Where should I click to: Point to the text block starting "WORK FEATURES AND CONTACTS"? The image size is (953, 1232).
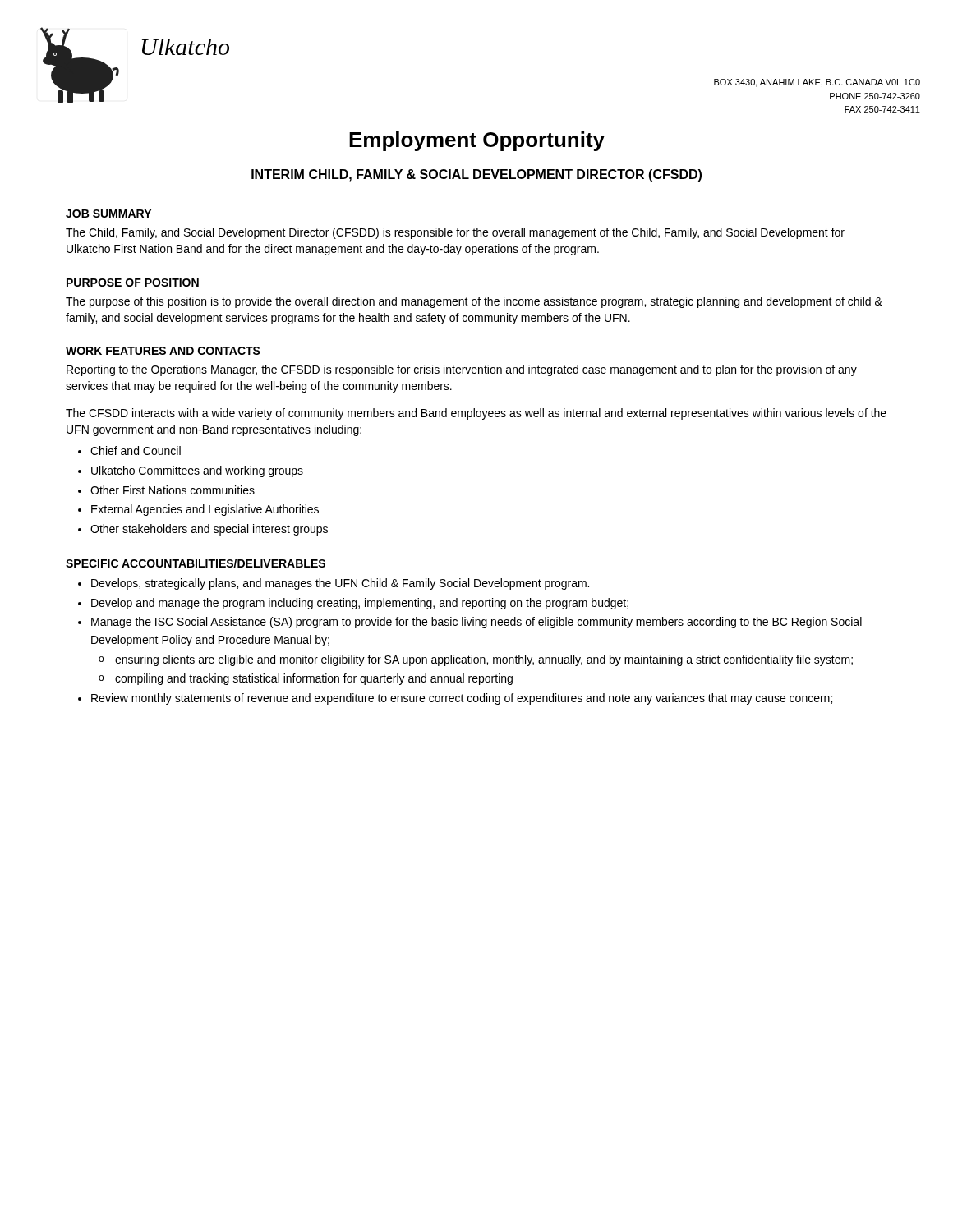[163, 351]
